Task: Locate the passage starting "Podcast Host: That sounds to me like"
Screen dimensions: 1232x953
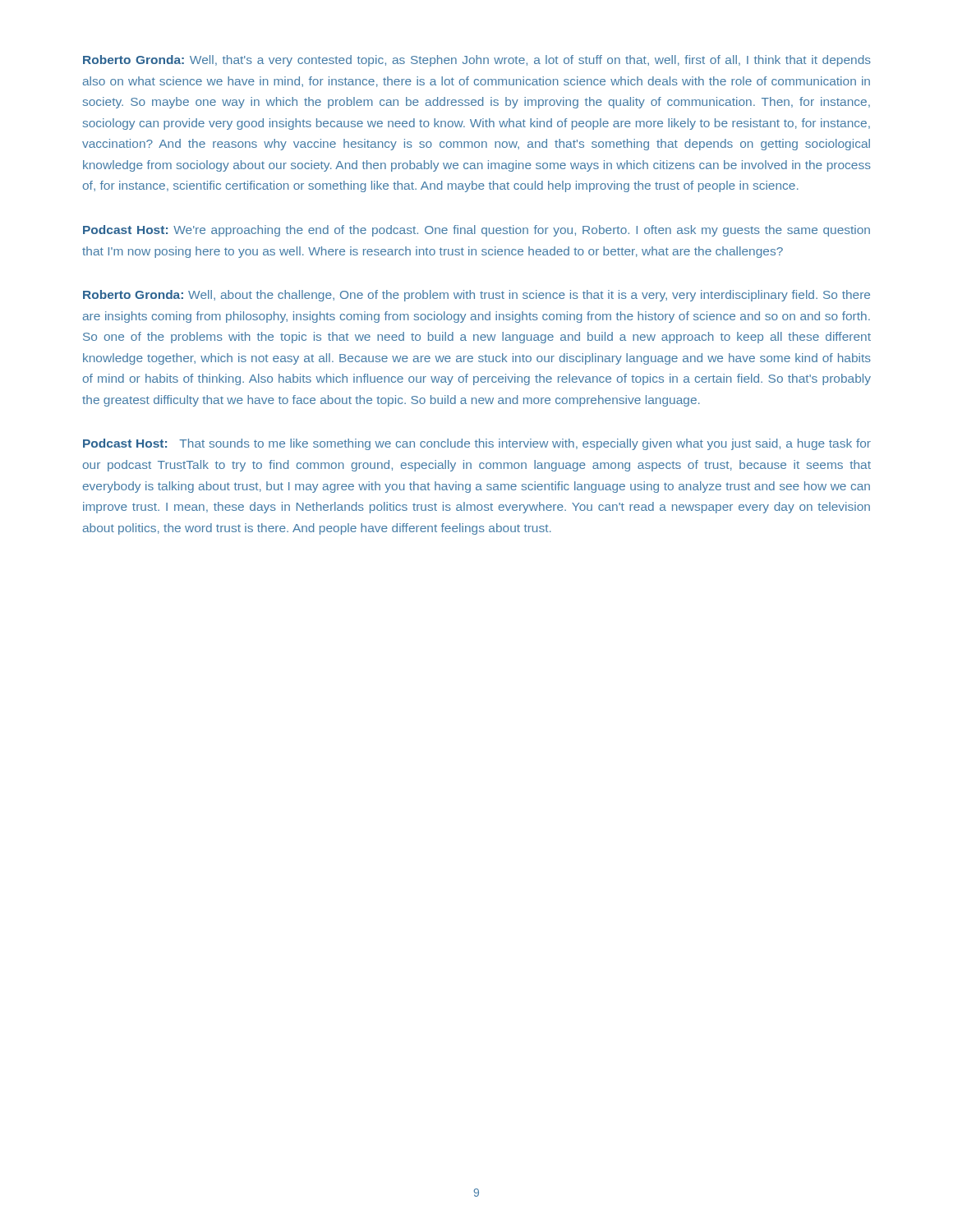Action: (x=476, y=485)
